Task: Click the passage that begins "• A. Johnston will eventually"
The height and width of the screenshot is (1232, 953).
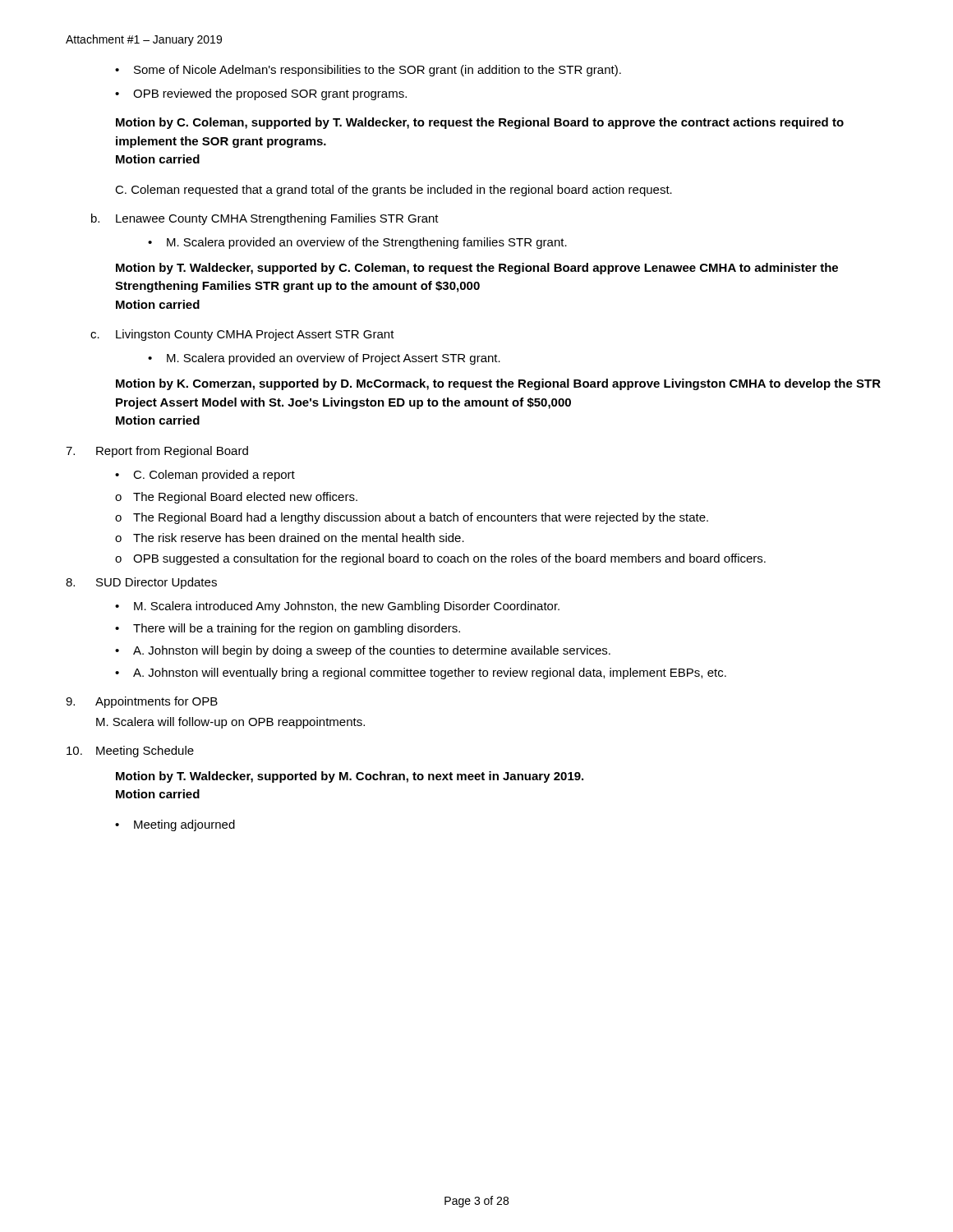Action: [x=501, y=672]
